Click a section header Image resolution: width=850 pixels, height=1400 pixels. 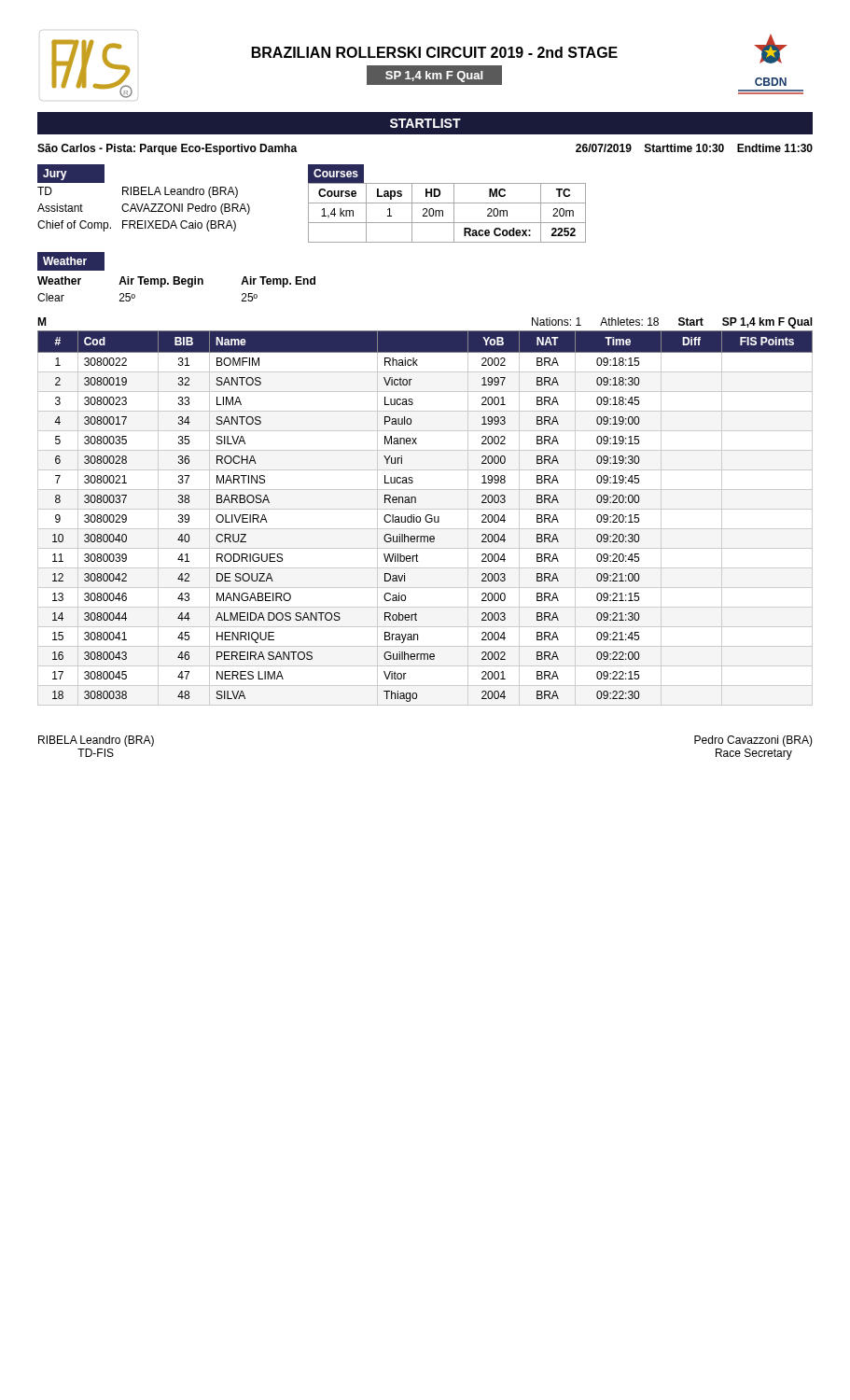425,123
